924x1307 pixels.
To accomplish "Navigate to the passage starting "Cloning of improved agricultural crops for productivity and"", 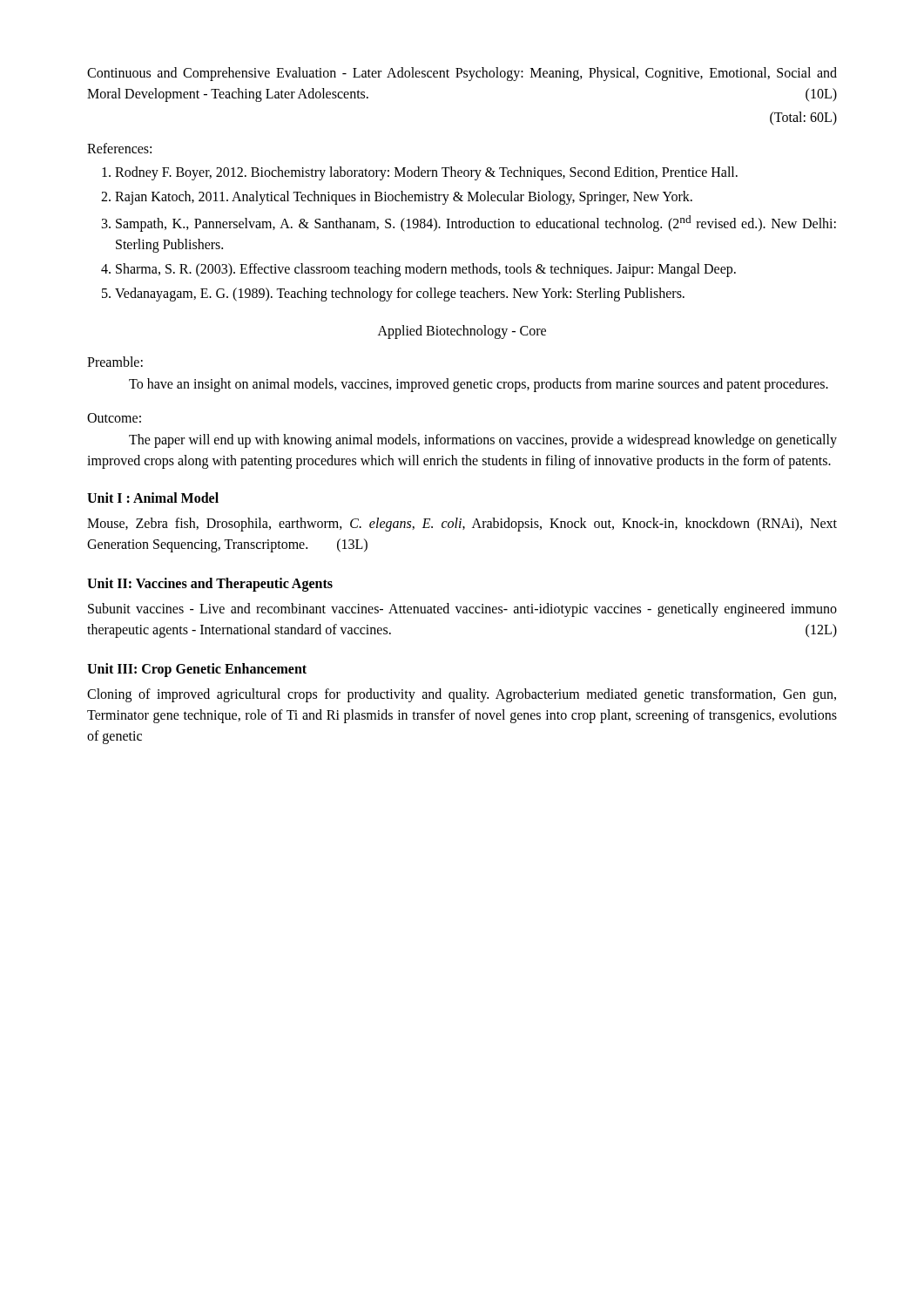I will coord(462,715).
